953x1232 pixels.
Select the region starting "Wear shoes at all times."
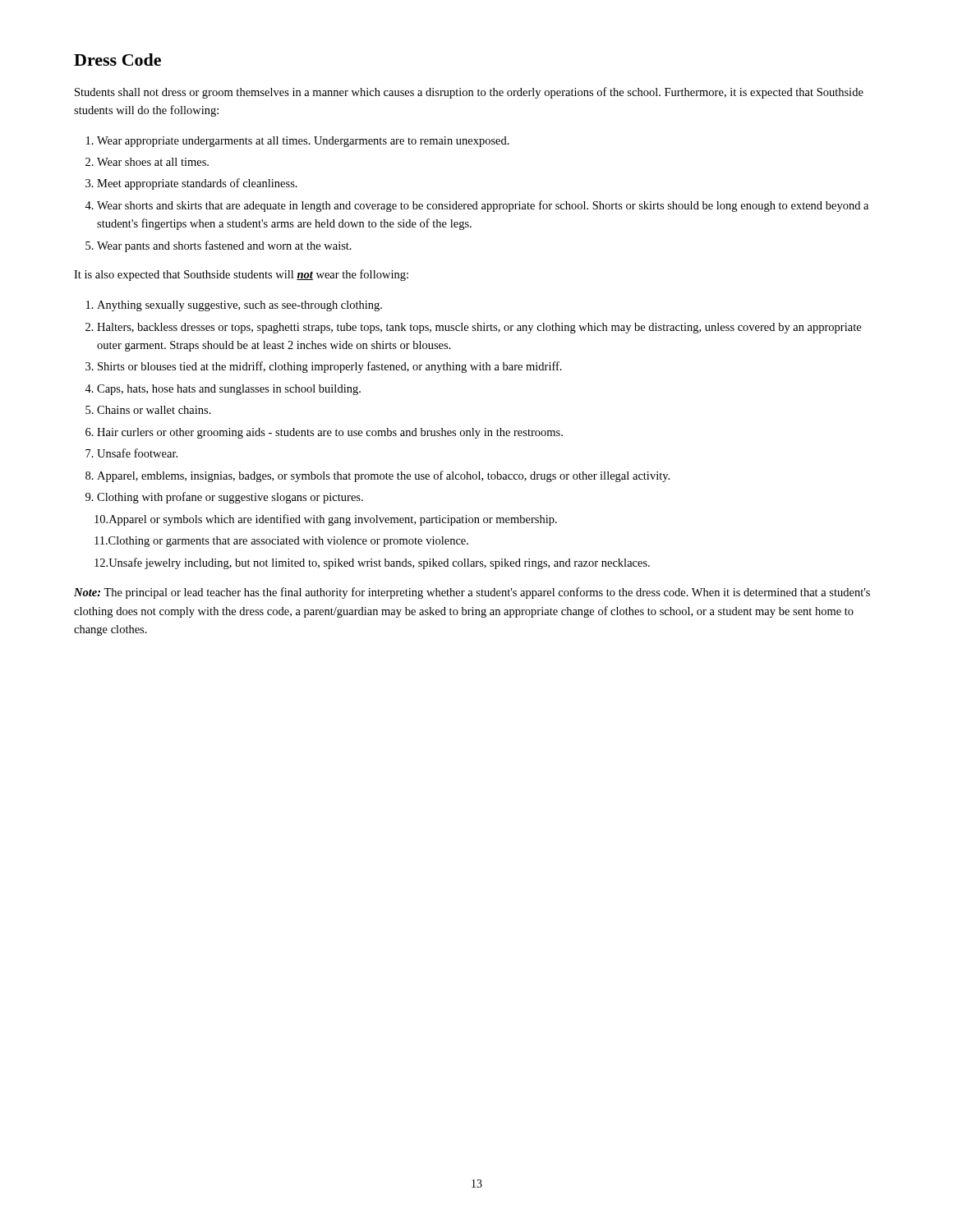153,162
